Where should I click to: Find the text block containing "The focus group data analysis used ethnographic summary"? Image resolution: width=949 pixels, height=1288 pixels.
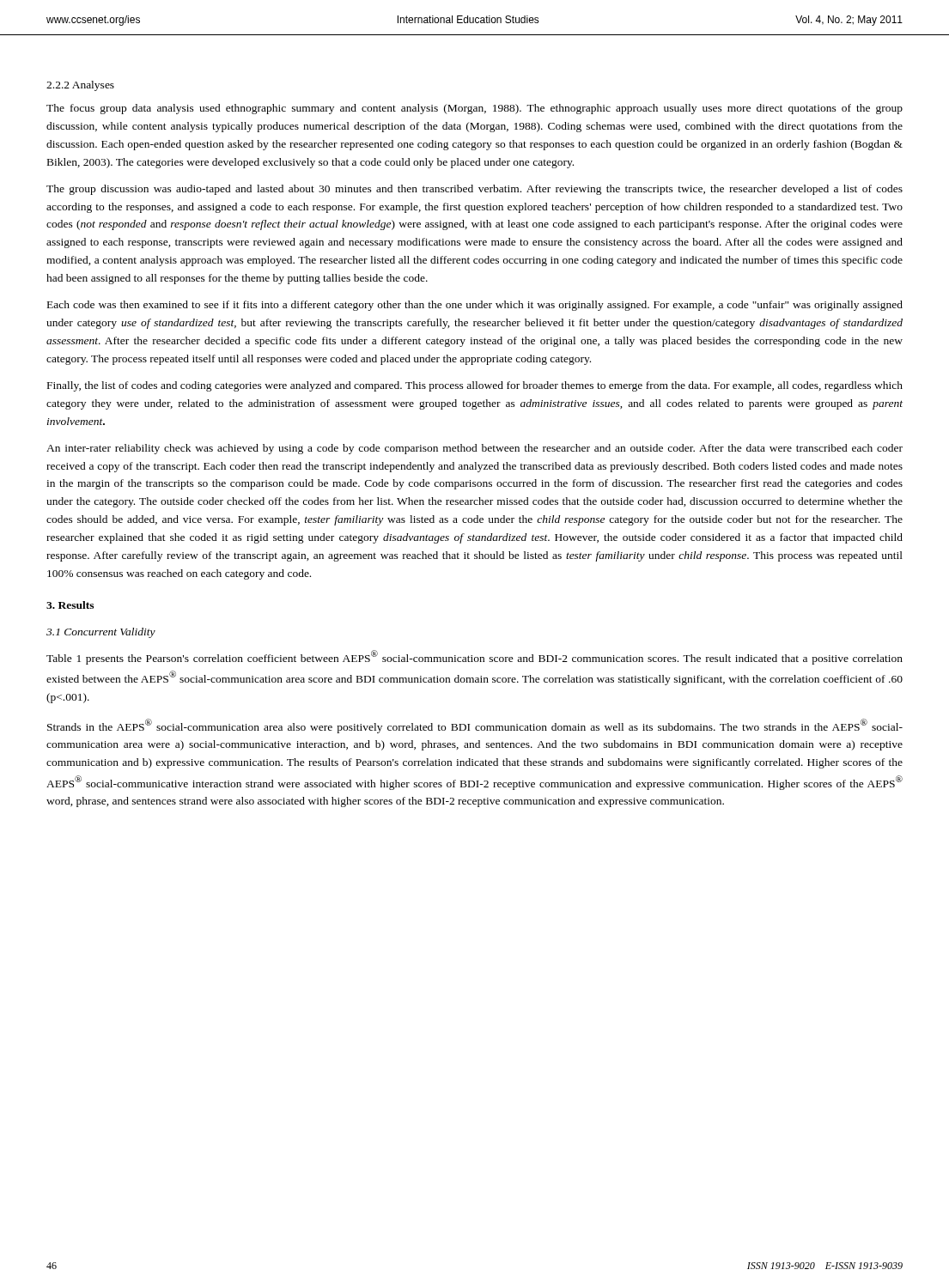click(474, 135)
